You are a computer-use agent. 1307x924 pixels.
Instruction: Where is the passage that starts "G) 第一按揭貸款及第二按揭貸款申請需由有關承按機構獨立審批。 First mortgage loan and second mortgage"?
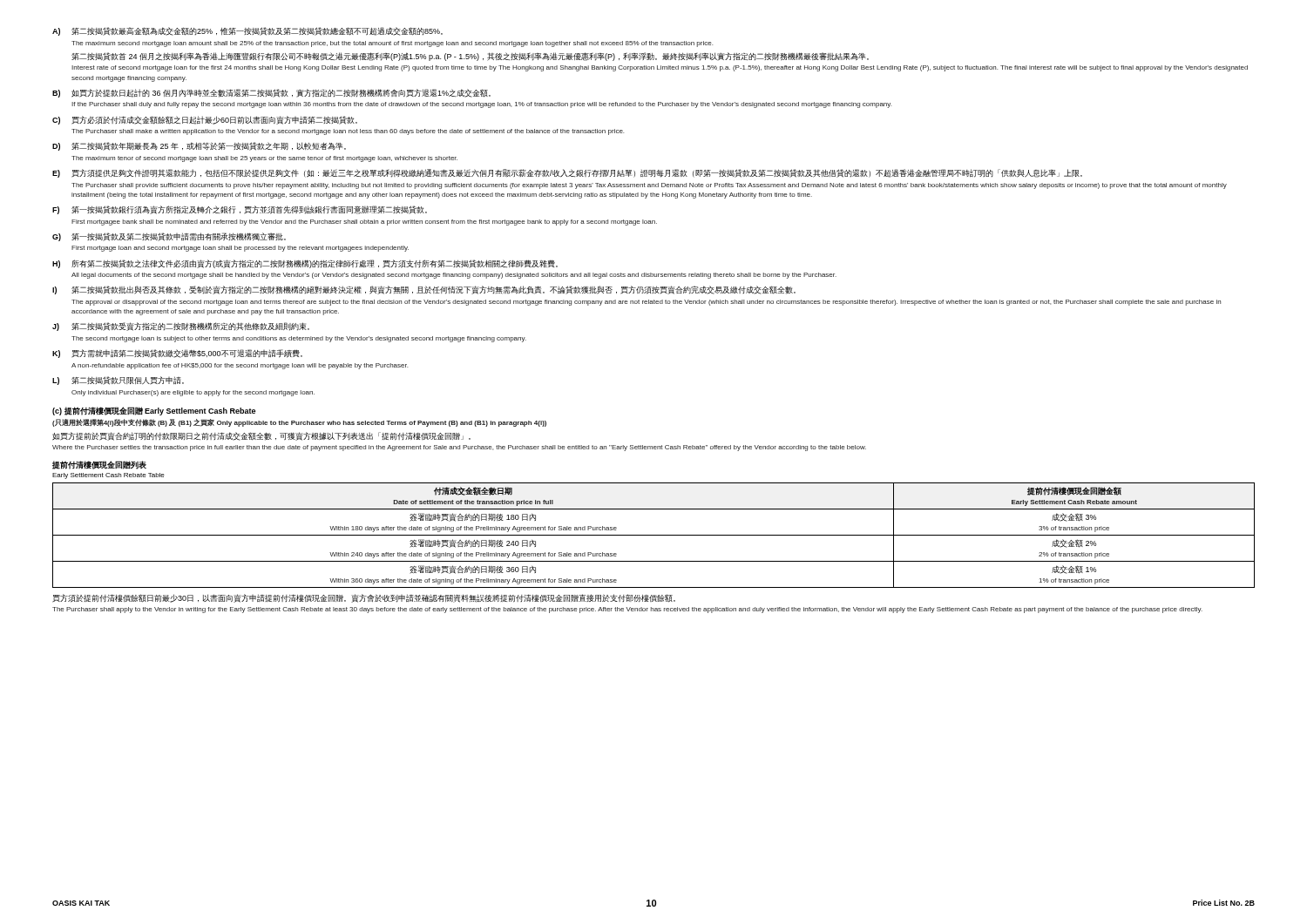coord(169,237)
